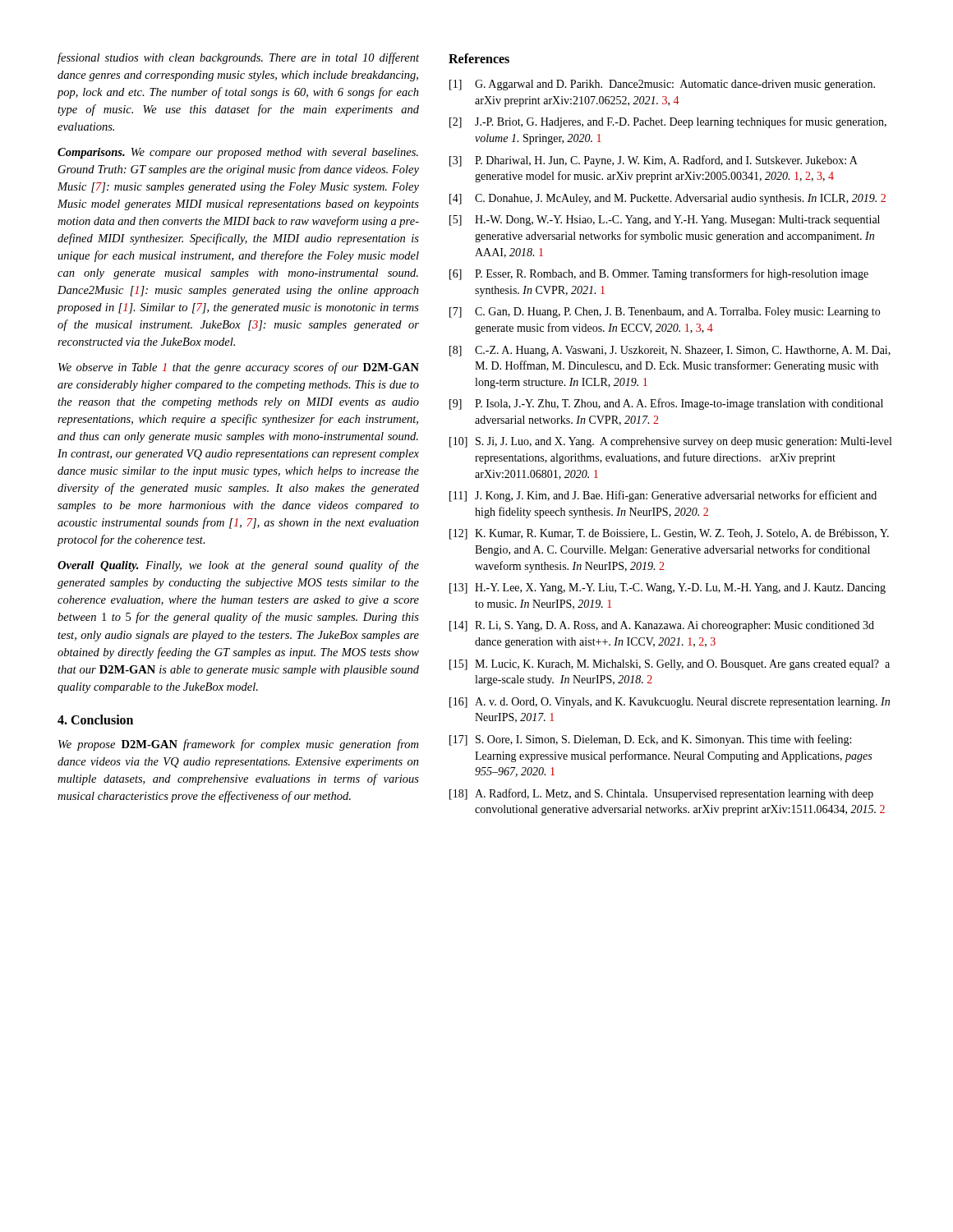
Task: Click on the region starting "[6] P. Esser, R. Rombach, and B. Ommer."
Action: coord(672,282)
